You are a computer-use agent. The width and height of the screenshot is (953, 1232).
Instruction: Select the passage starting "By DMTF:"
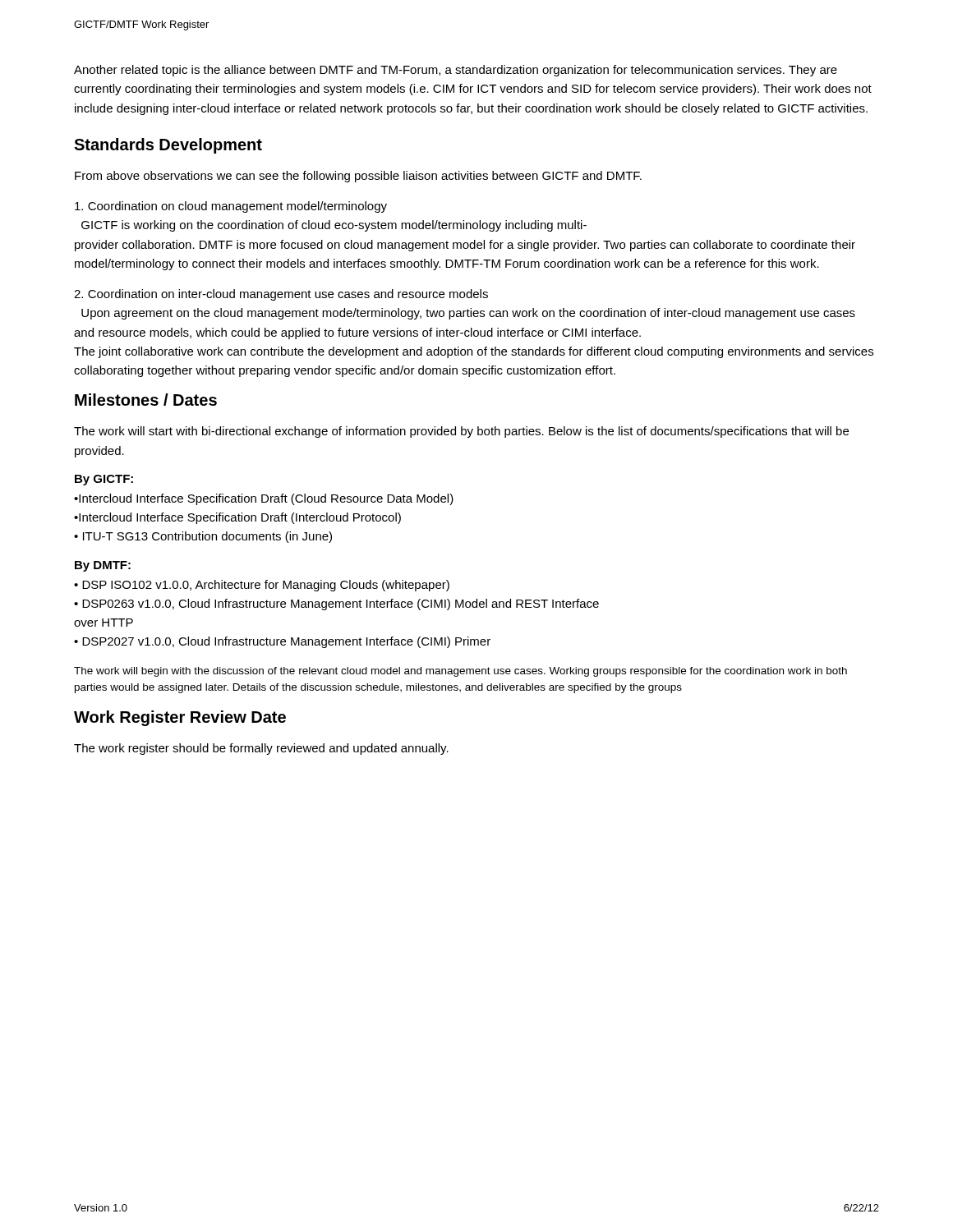click(x=103, y=564)
